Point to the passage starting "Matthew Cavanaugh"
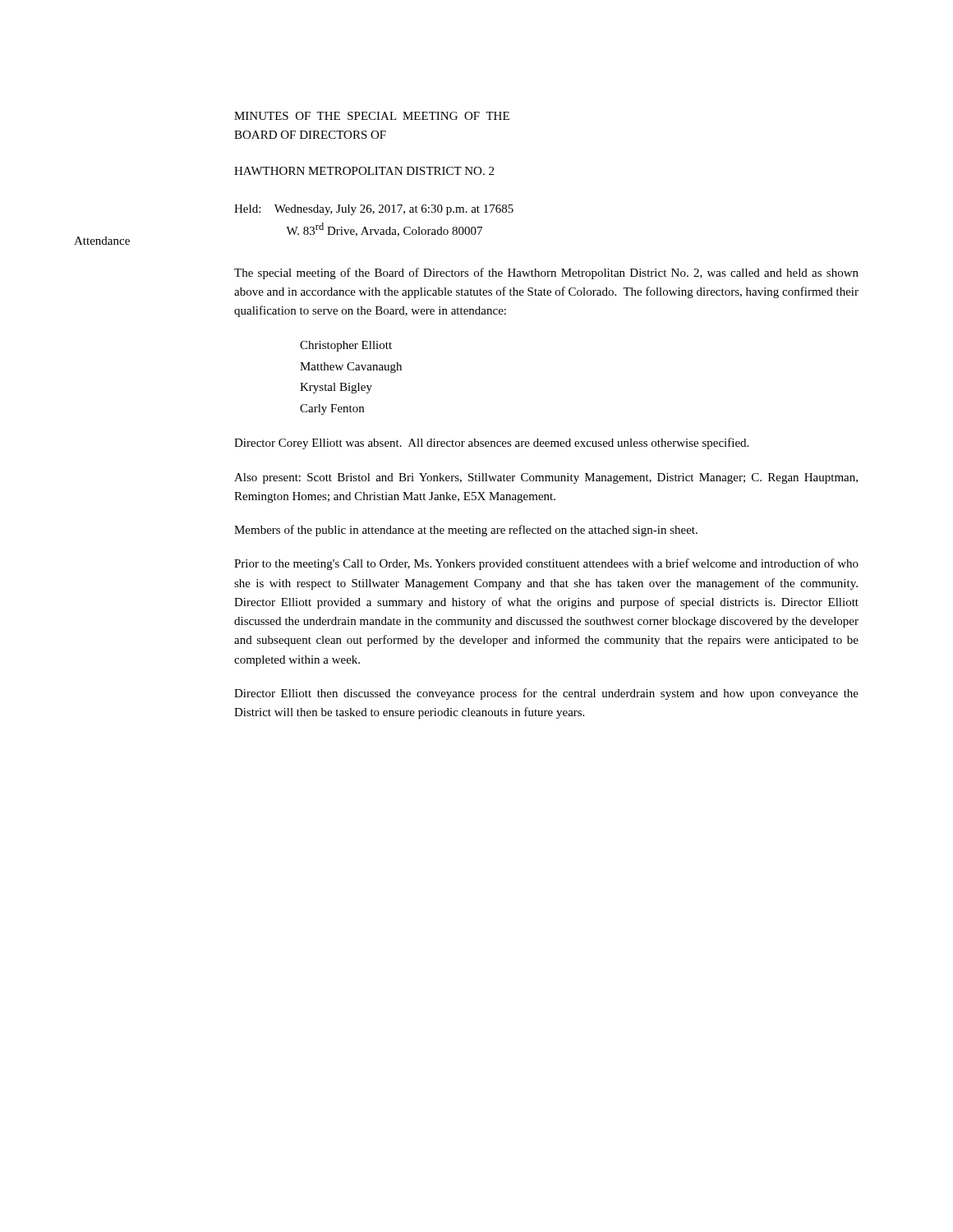The width and height of the screenshot is (953, 1232). pyautogui.click(x=351, y=366)
